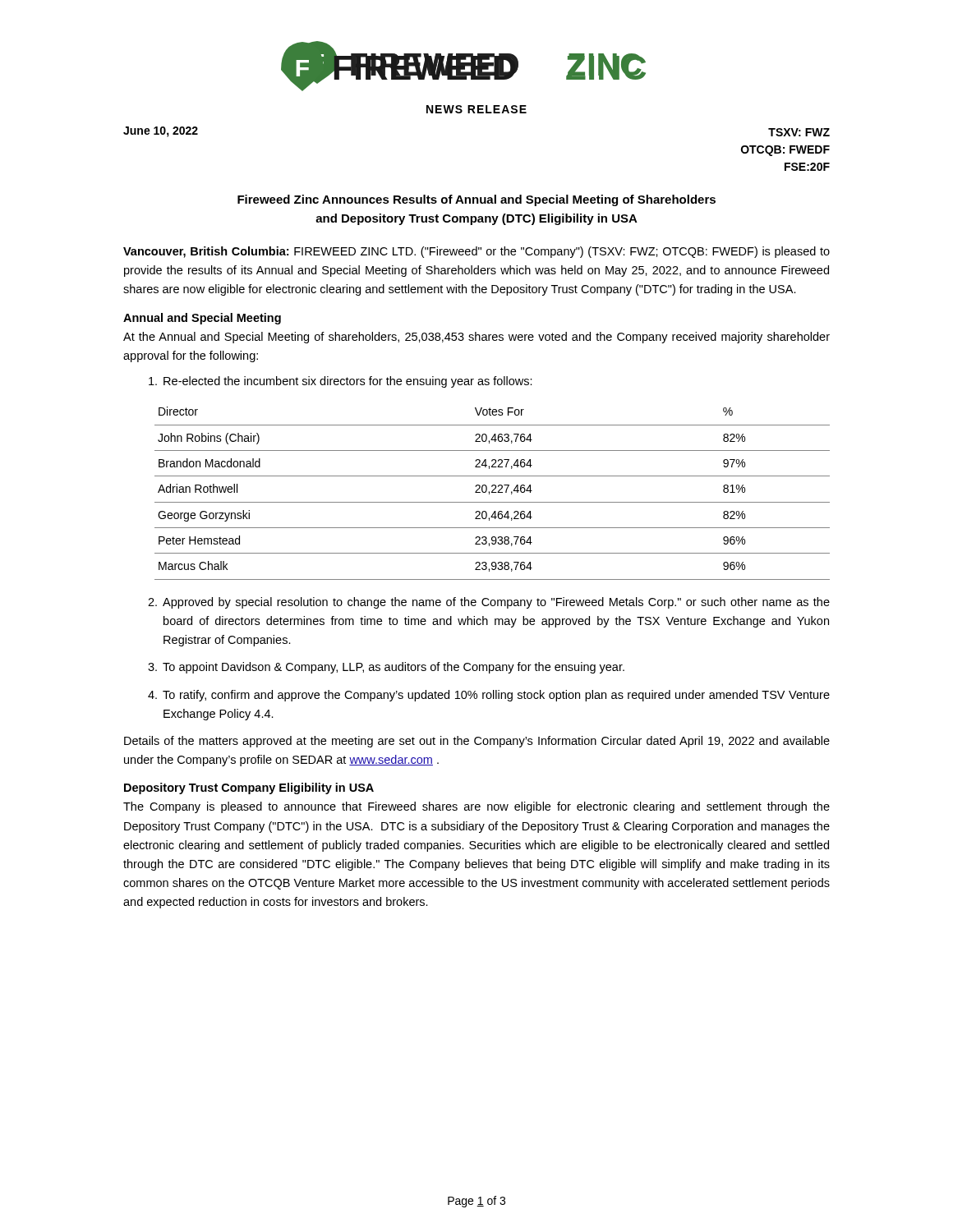Image resolution: width=953 pixels, height=1232 pixels.
Task: Find the region starting "Re-elected the incumbent six directors for the ensuing"
Action: click(489, 476)
